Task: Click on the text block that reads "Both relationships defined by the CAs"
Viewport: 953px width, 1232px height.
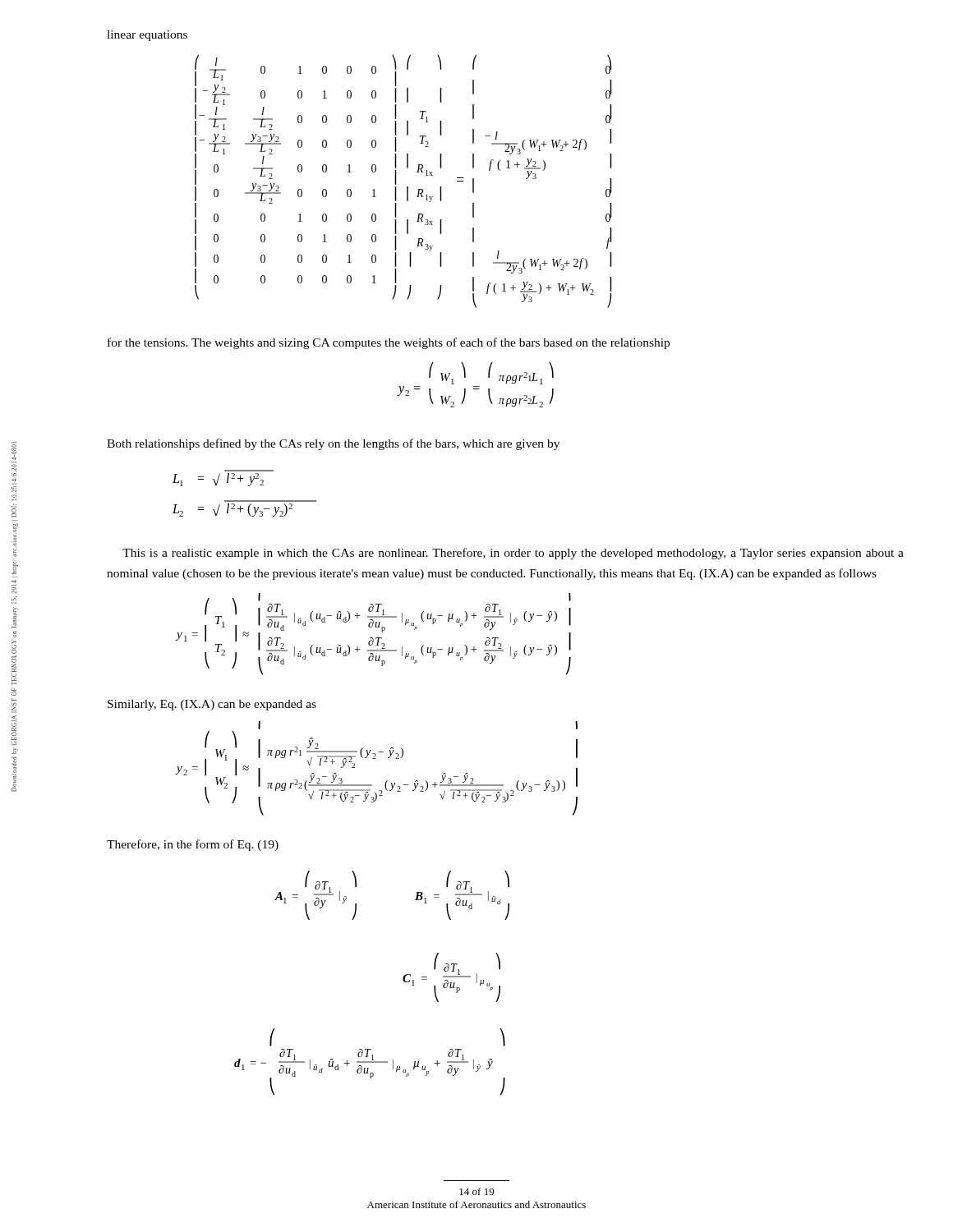Action: (x=333, y=443)
